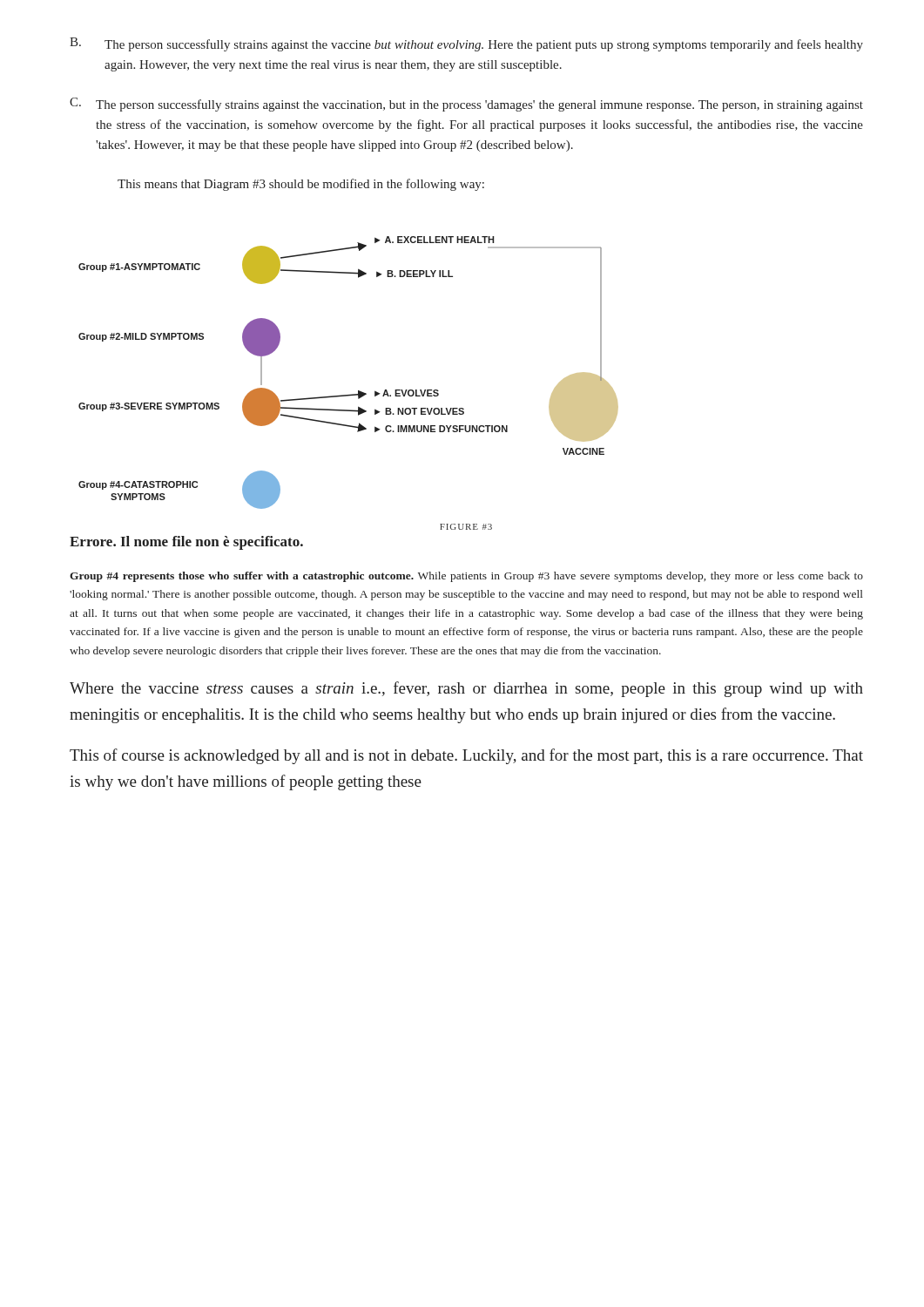Find a flowchart
Screen dimensions: 1307x924
[x=466, y=363]
